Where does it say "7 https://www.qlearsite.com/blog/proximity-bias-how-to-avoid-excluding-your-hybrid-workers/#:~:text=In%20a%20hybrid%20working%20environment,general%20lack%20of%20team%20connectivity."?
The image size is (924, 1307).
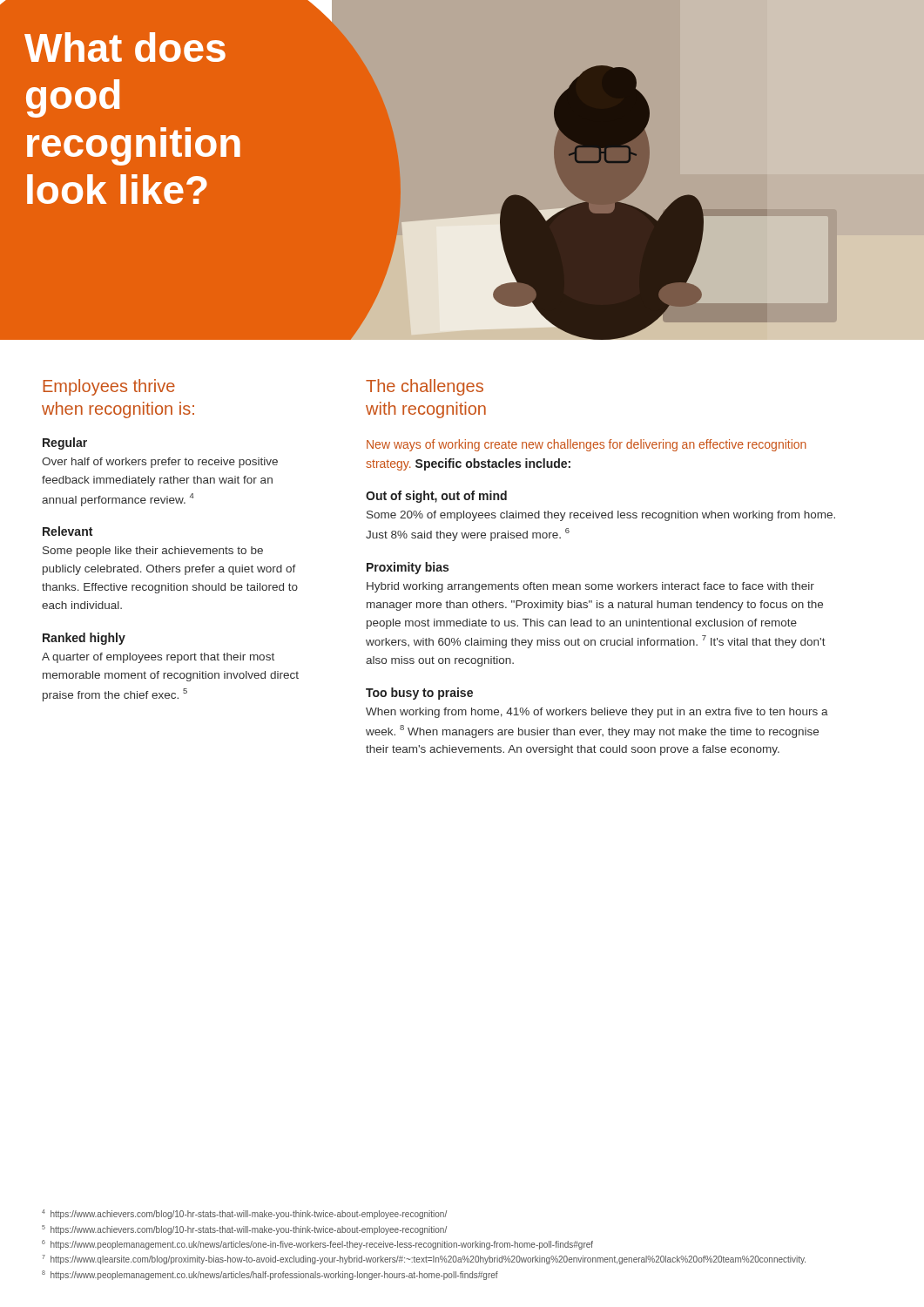tap(424, 1260)
